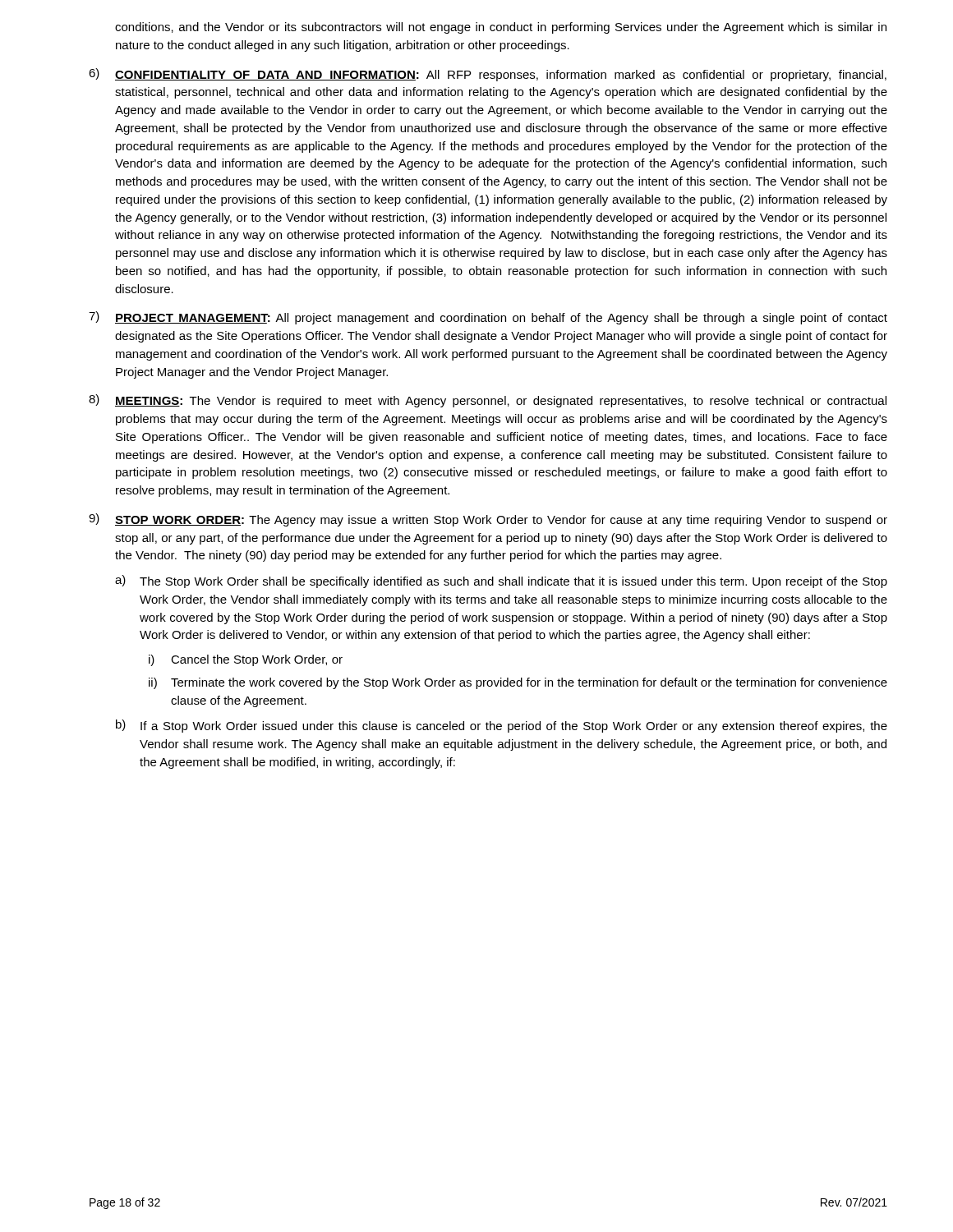The height and width of the screenshot is (1232, 953).
Task: Click the passage that begins "9) STOP WORK ORDER:"
Action: point(488,537)
